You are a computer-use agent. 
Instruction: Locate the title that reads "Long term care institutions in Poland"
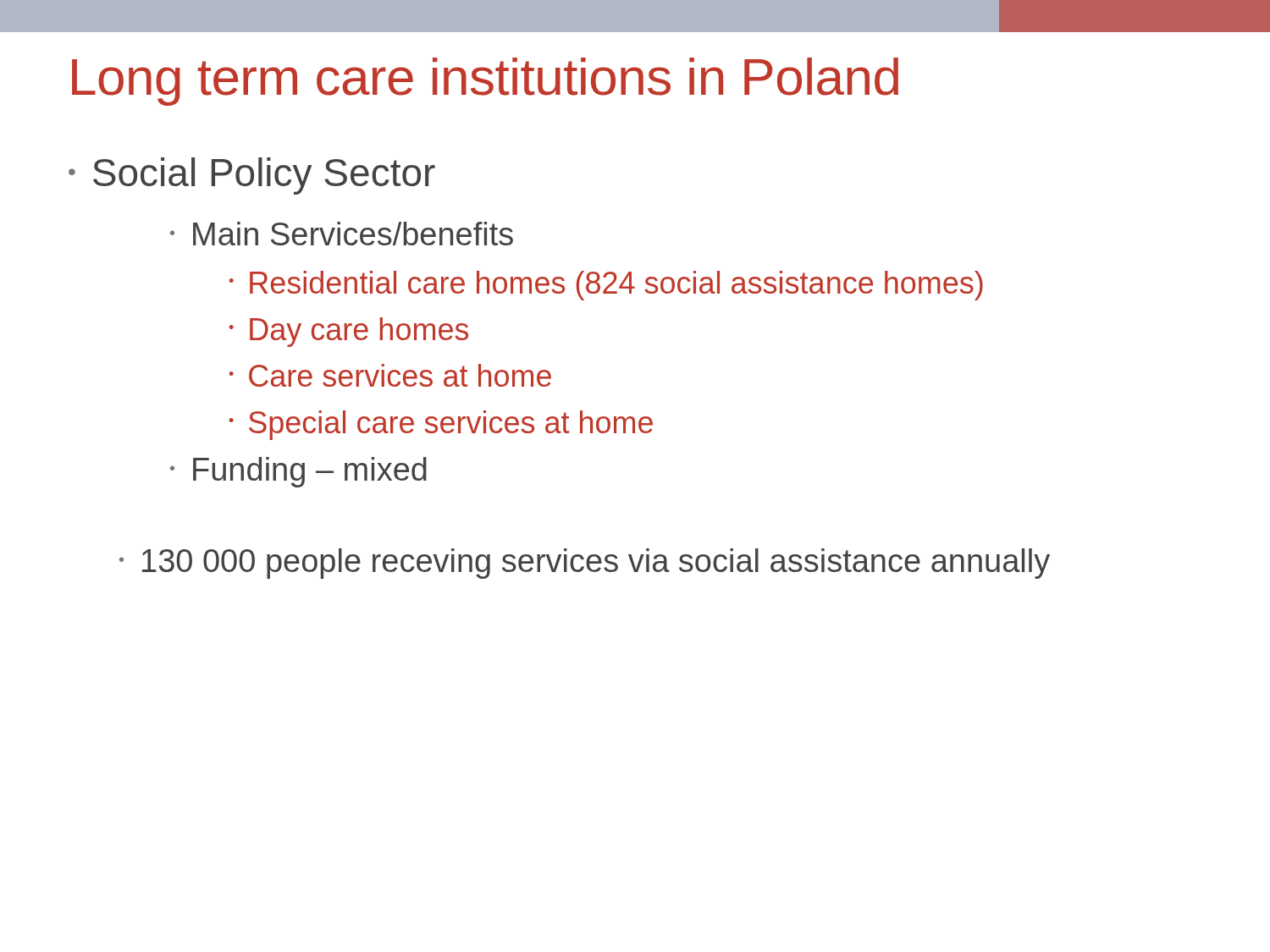click(x=484, y=77)
